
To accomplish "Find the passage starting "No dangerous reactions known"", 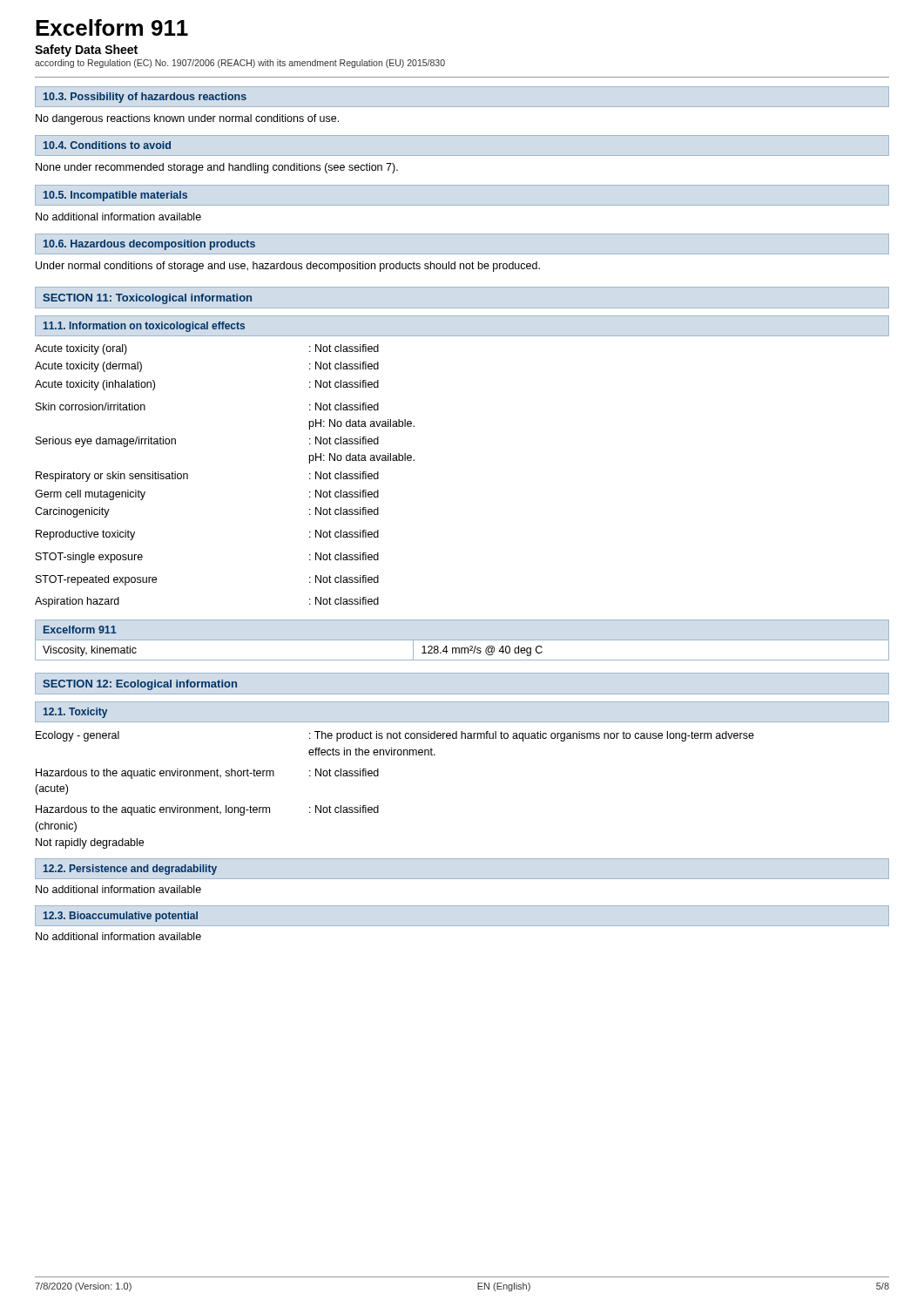I will [187, 119].
